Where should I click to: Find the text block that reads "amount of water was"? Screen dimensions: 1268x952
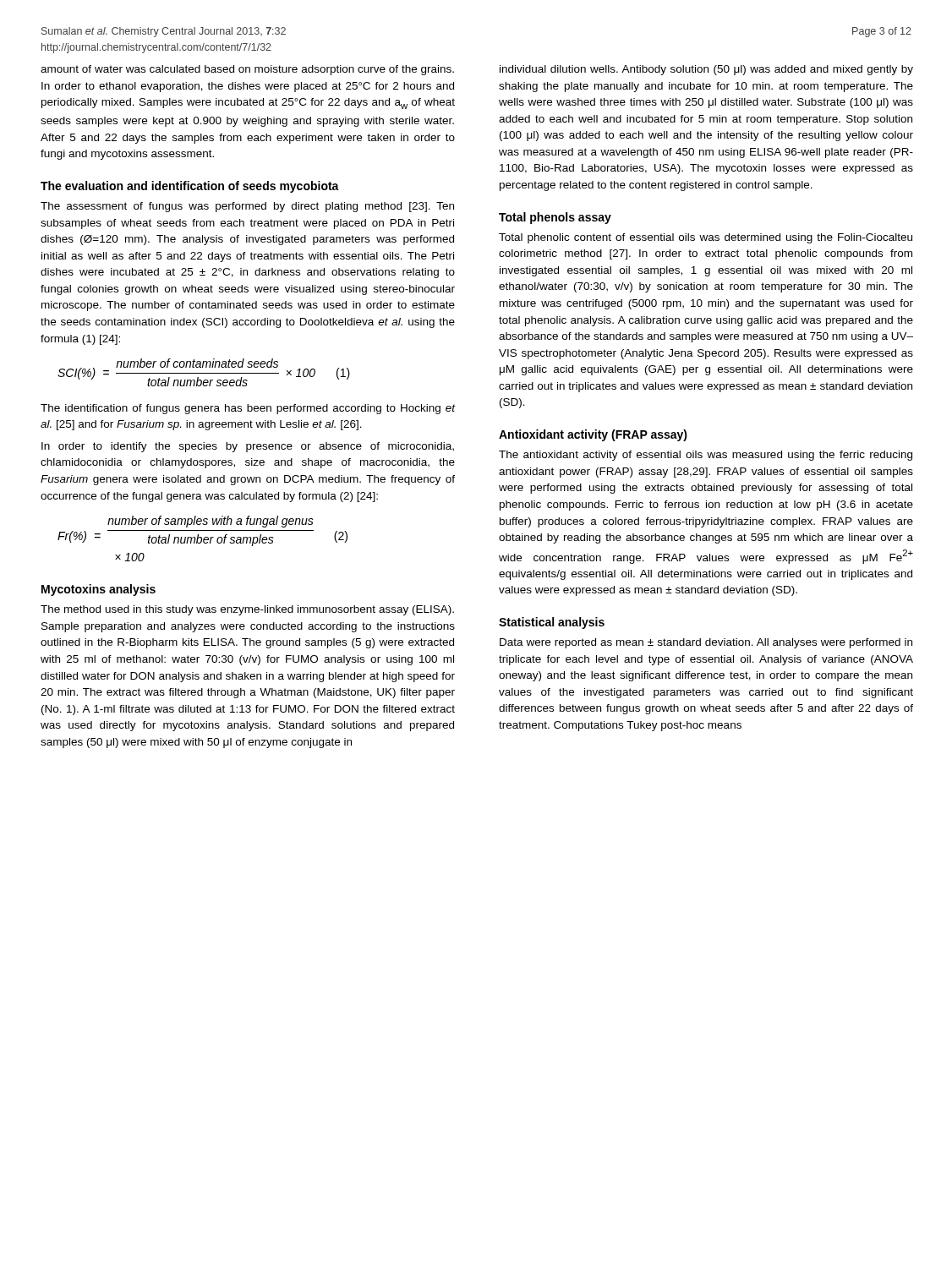[248, 111]
